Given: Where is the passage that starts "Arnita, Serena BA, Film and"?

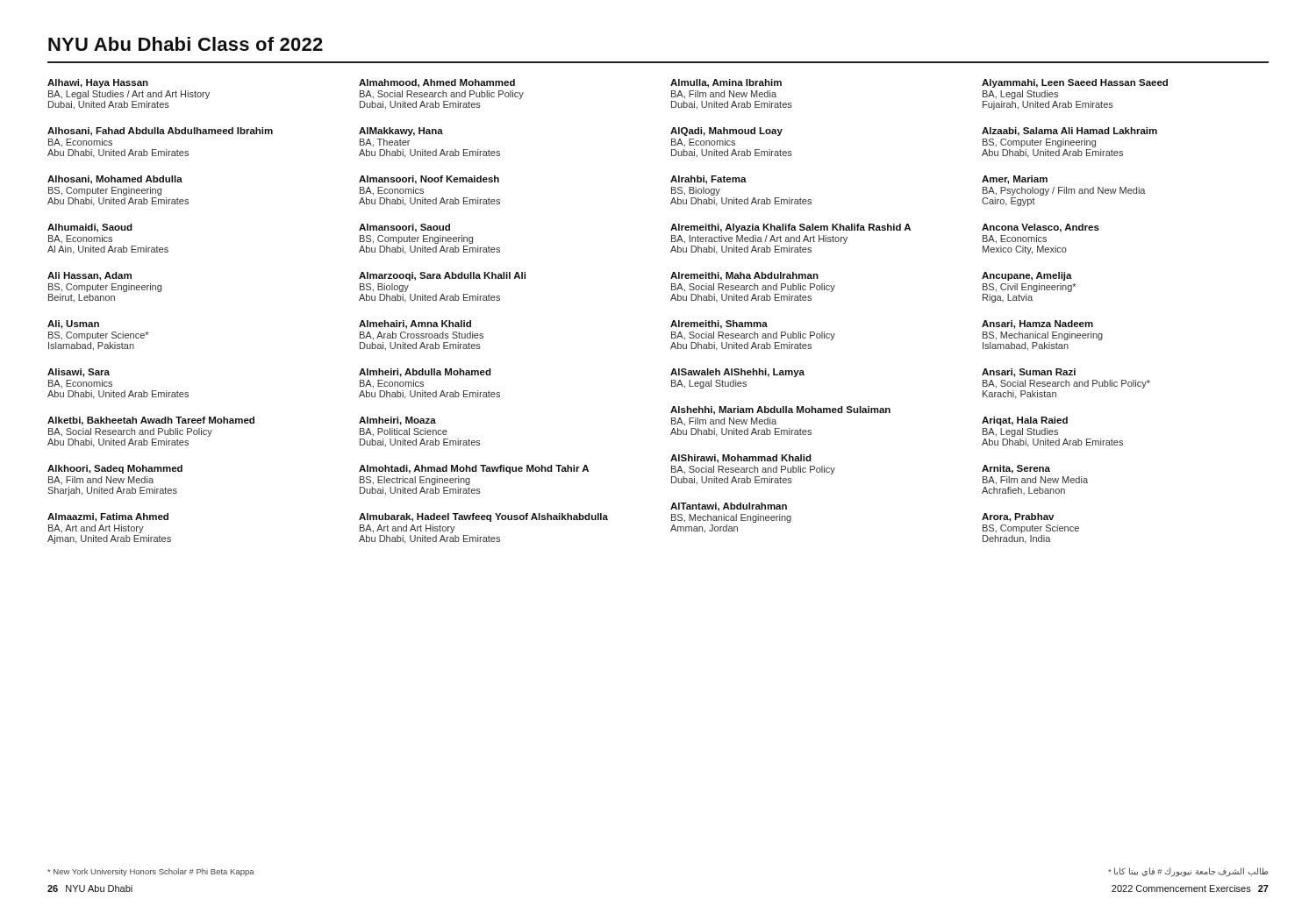Looking at the screenshot, I should coord(1016,469).
